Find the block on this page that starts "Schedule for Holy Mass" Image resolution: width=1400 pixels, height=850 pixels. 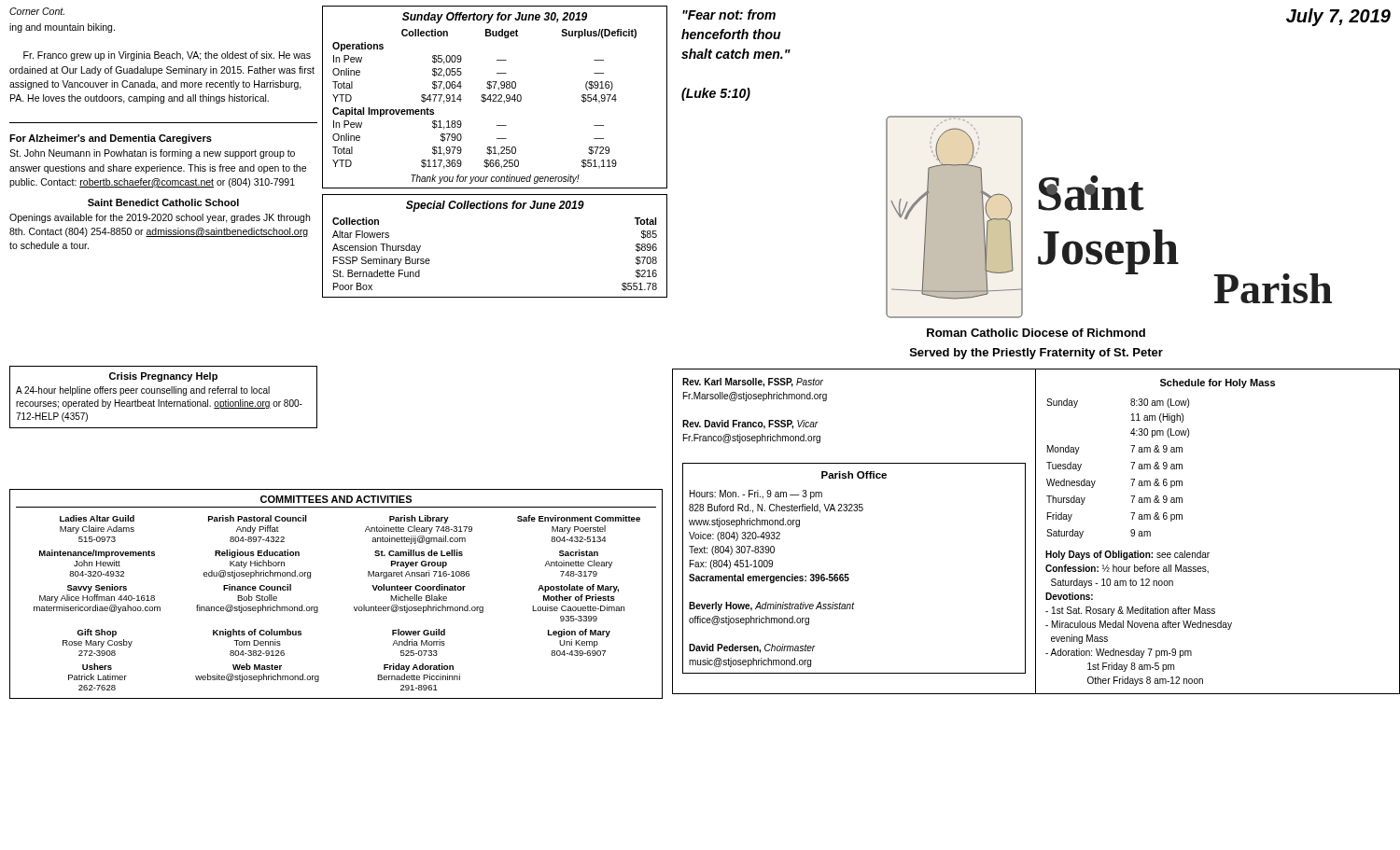pyautogui.click(x=1218, y=383)
